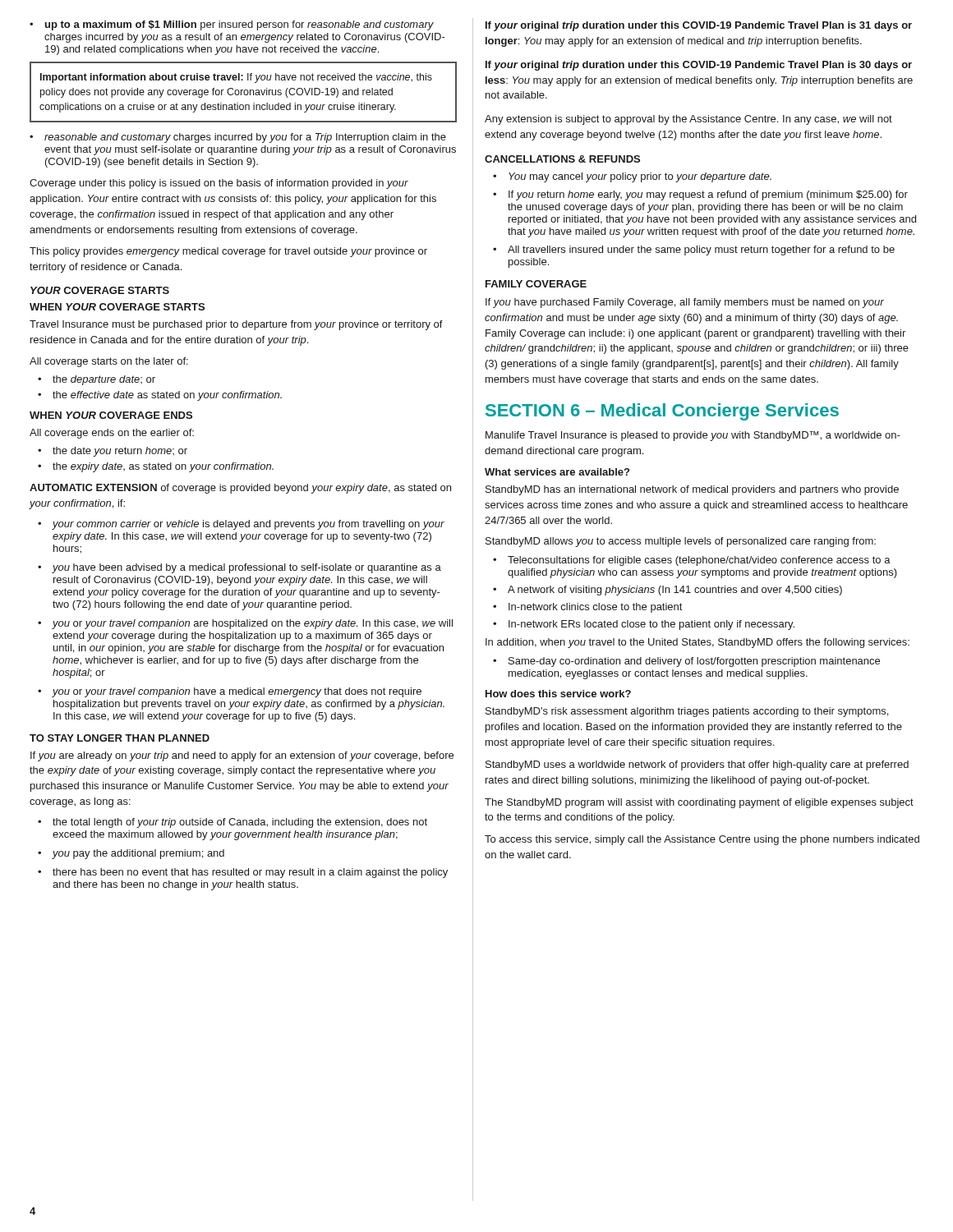This screenshot has width=953, height=1232.
Task: Locate the region starting "FAMILY COVERAGE"
Action: point(536,284)
